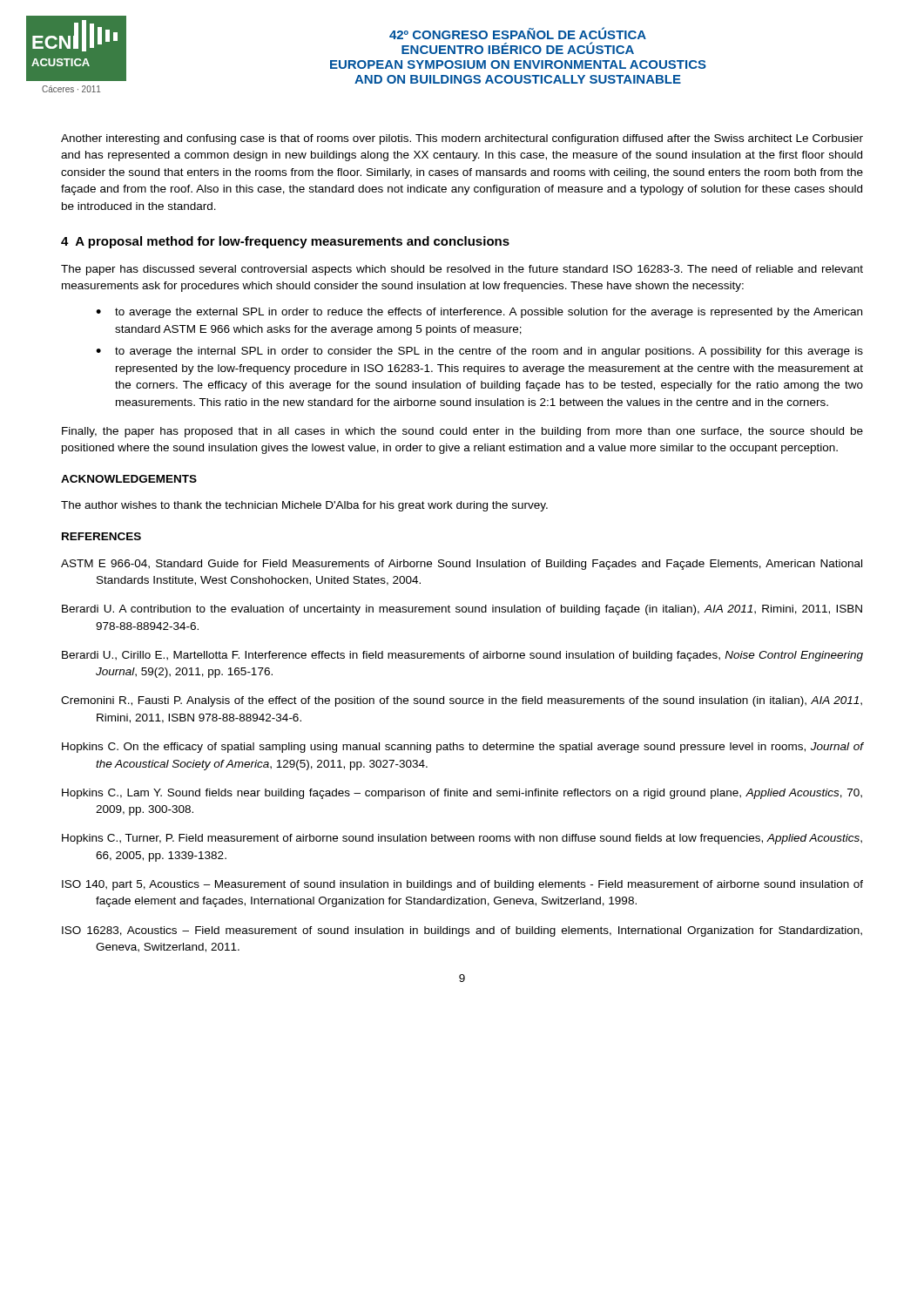The image size is (924, 1307).
Task: Find the block on this page that starts "The author wishes to thank"
Action: pyautogui.click(x=462, y=506)
